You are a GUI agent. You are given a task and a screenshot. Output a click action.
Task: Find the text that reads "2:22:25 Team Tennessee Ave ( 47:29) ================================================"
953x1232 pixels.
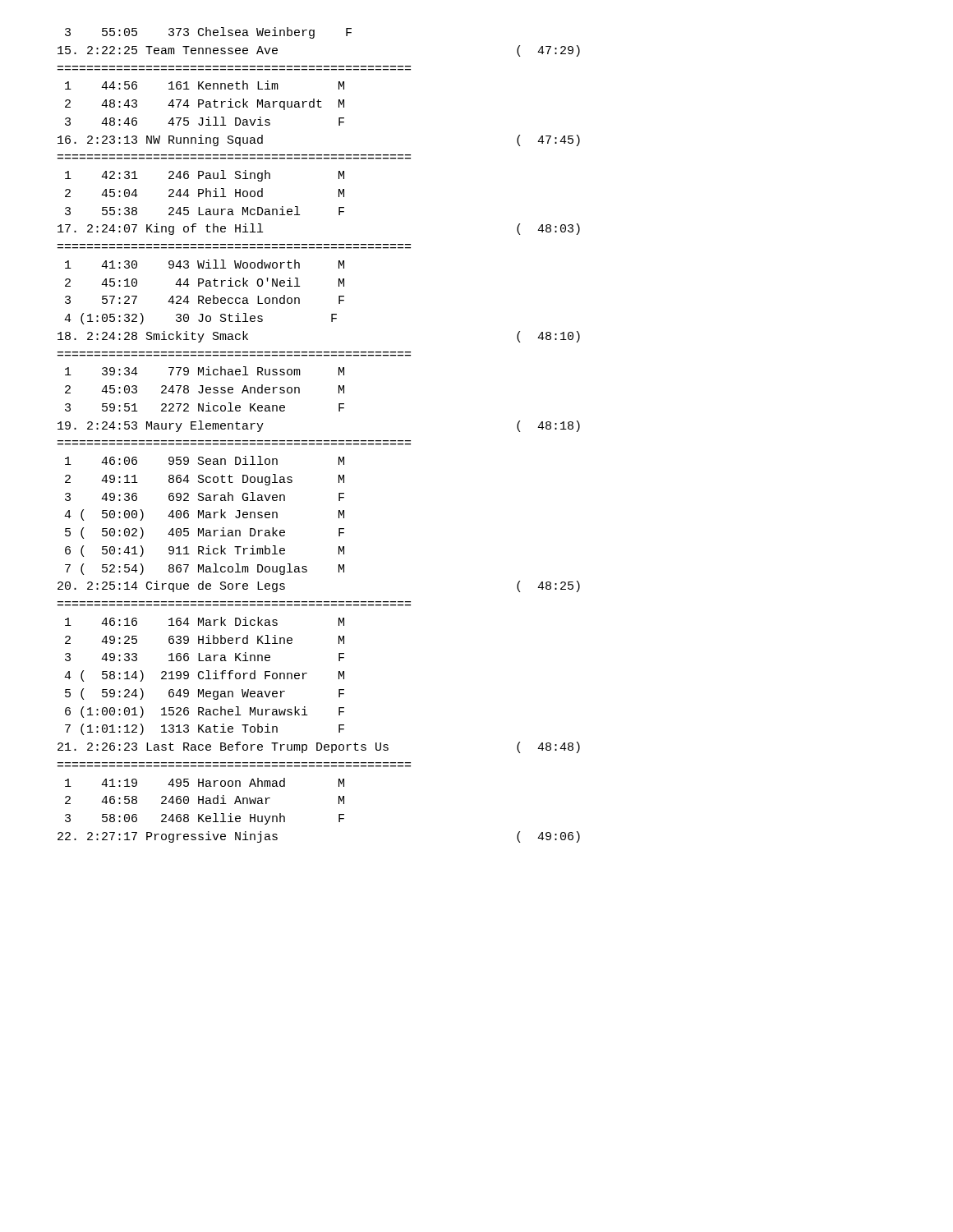click(x=168, y=51)
